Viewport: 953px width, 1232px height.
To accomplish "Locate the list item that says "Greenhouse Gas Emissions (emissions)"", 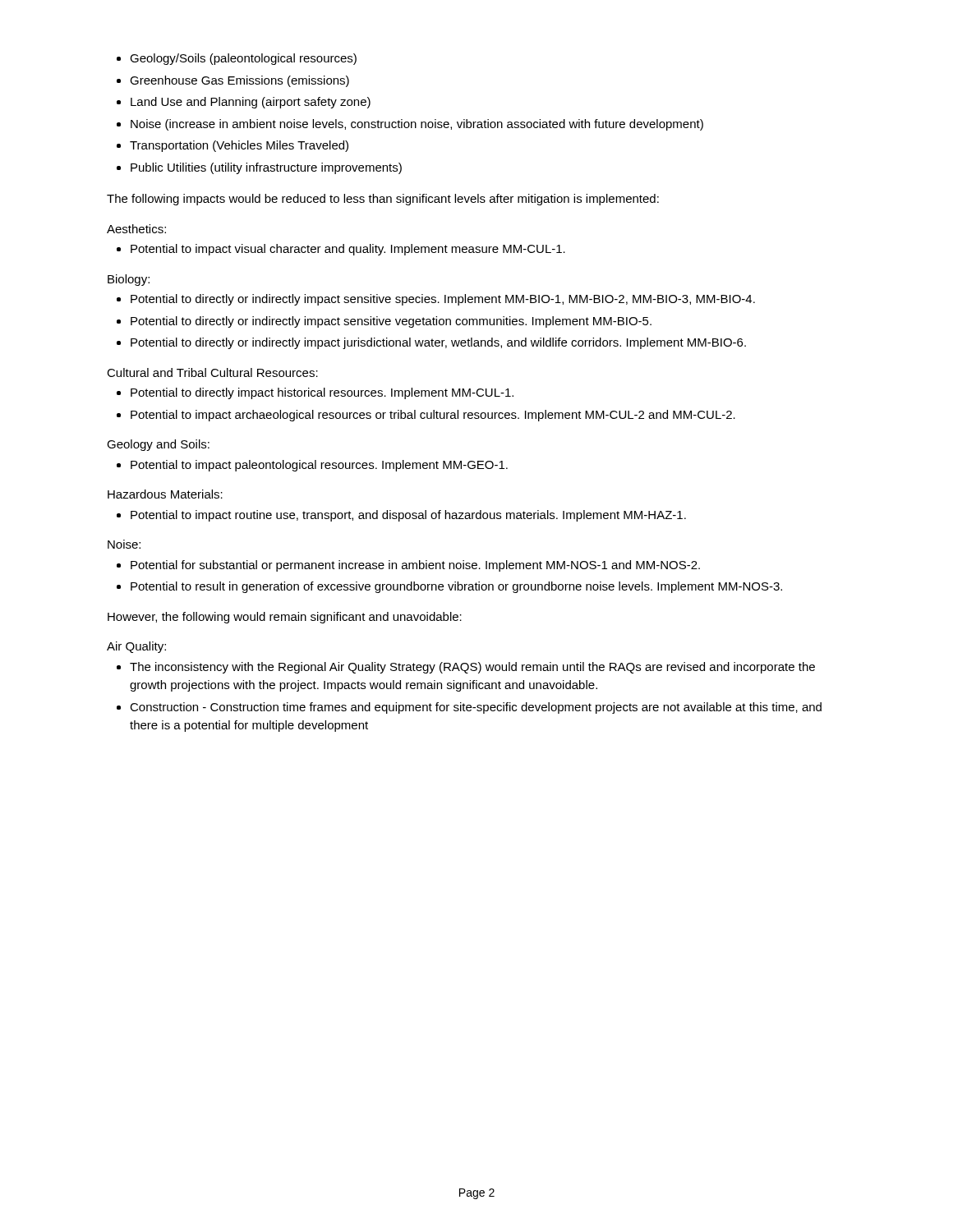I will tap(239, 81).
